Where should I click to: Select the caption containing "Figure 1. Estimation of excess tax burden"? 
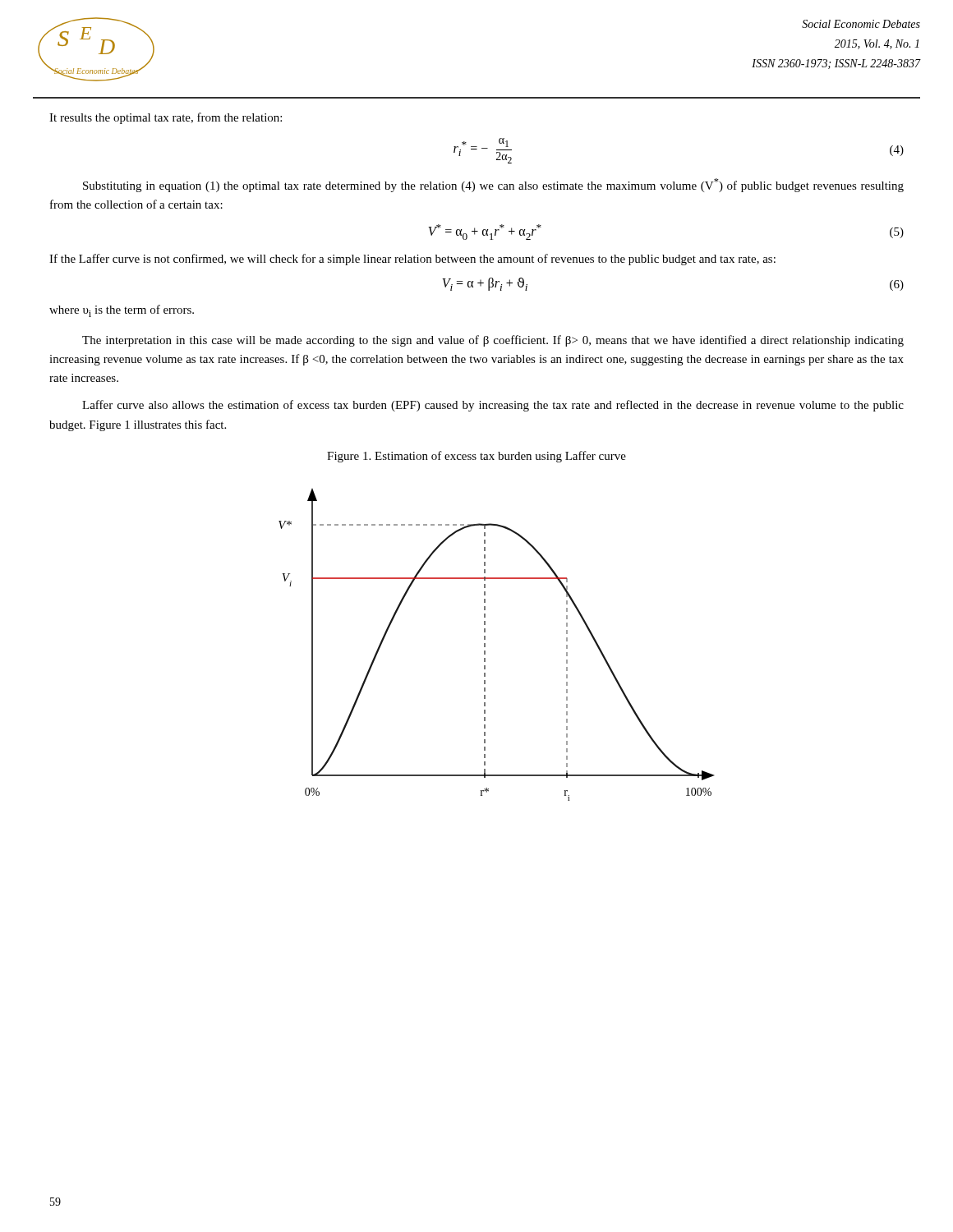(x=476, y=456)
